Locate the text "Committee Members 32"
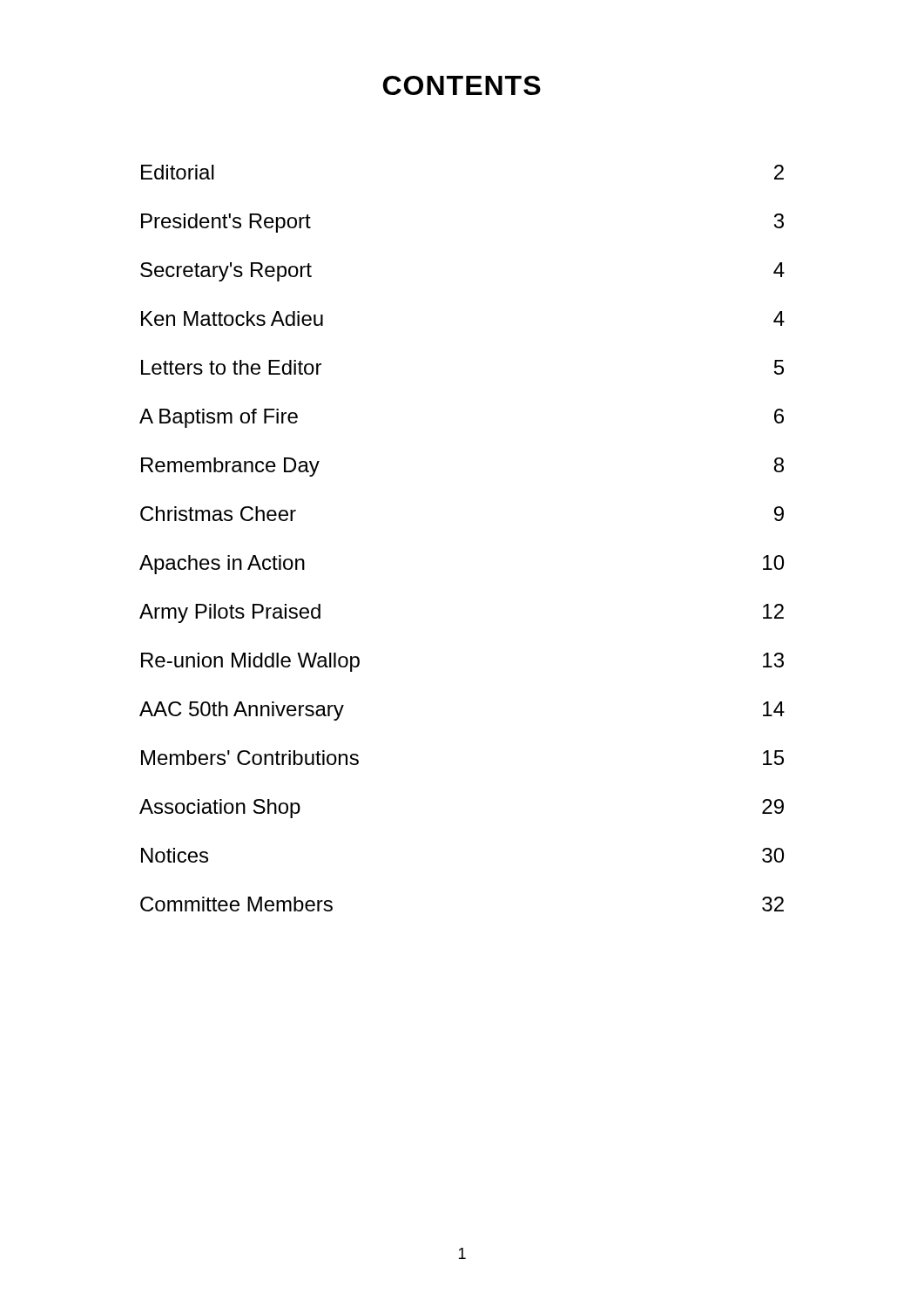Viewport: 924px width, 1307px height. point(234,905)
